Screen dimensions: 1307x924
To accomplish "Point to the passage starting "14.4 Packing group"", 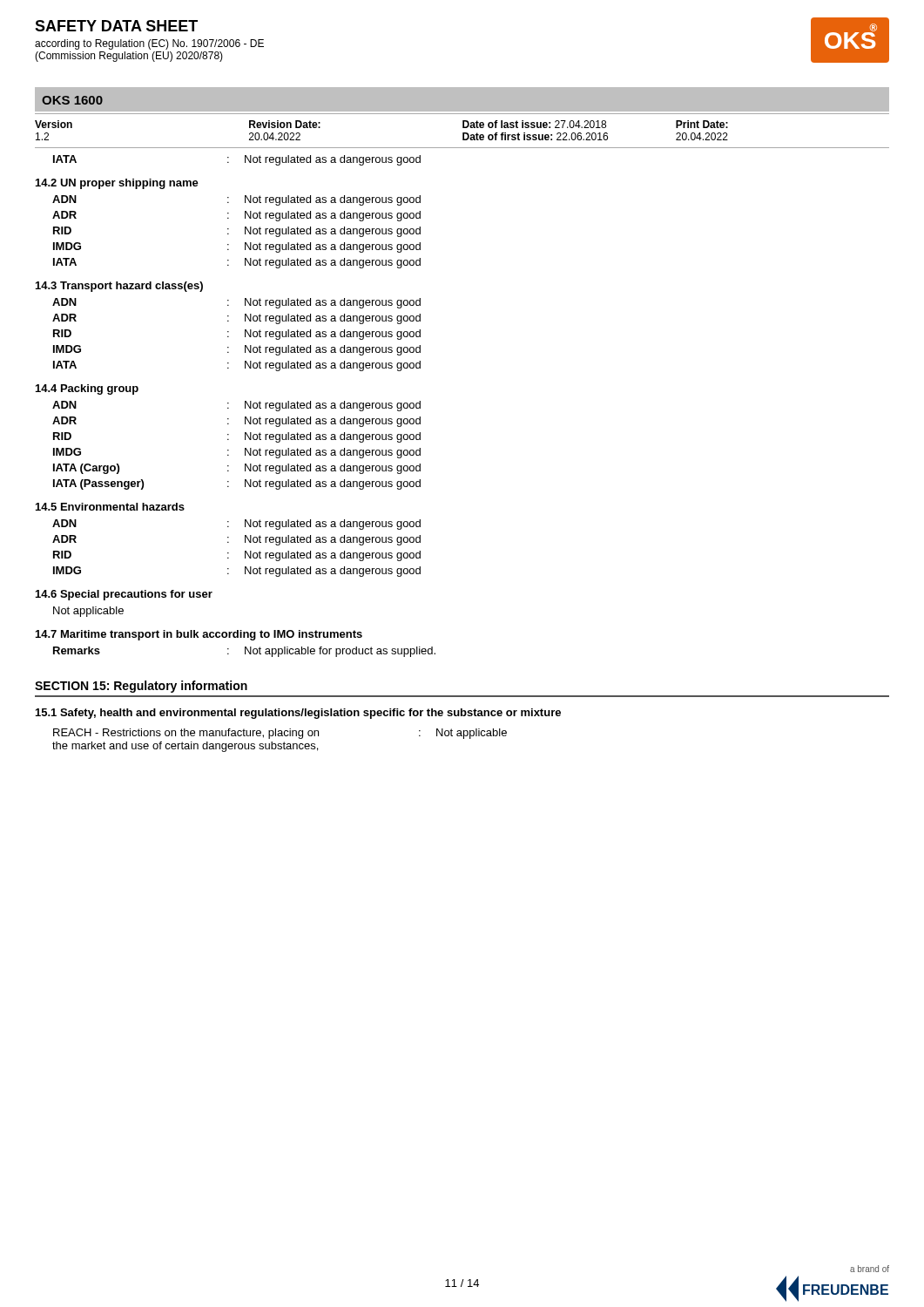I will coord(87,388).
